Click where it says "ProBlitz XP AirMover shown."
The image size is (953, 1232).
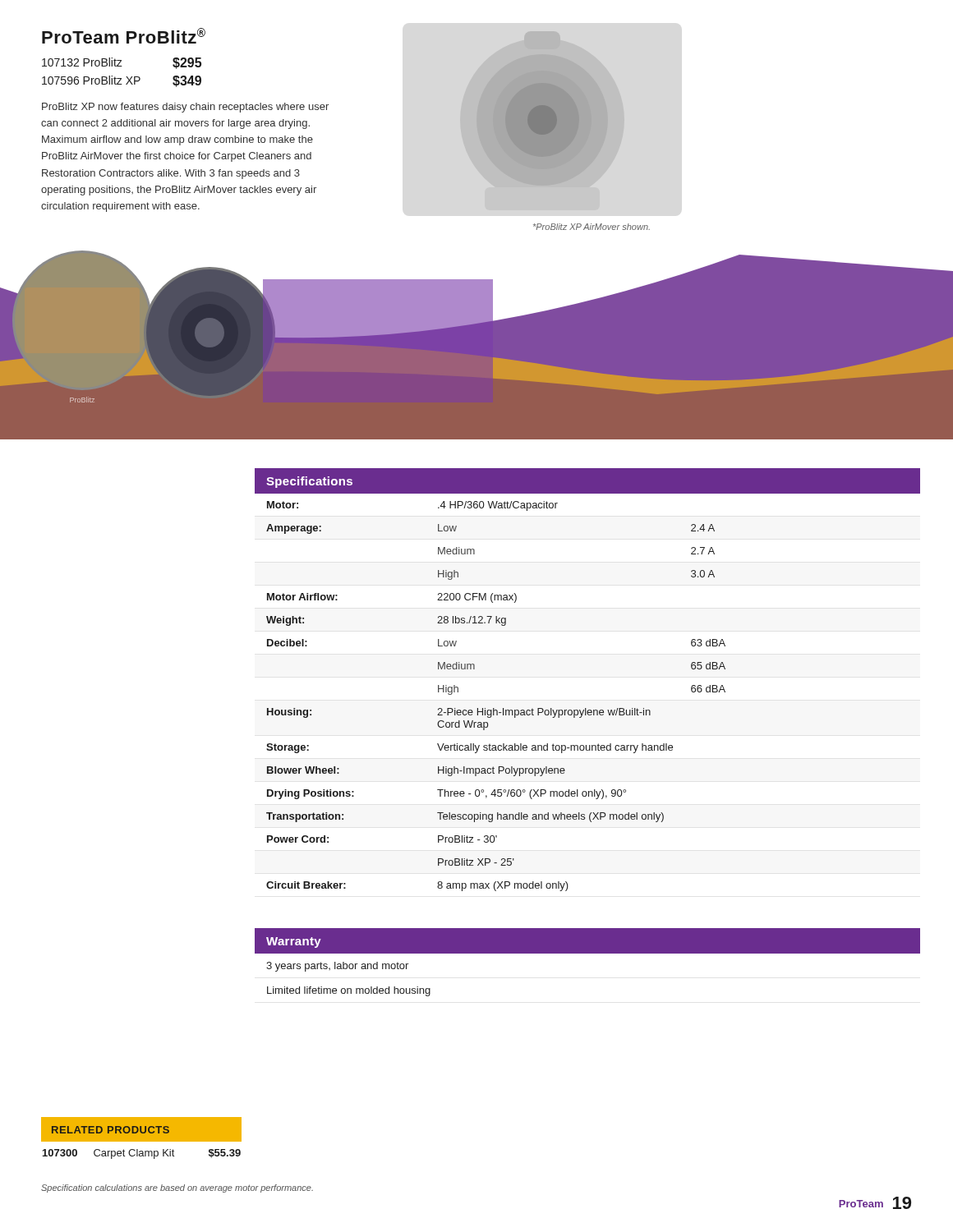click(592, 227)
